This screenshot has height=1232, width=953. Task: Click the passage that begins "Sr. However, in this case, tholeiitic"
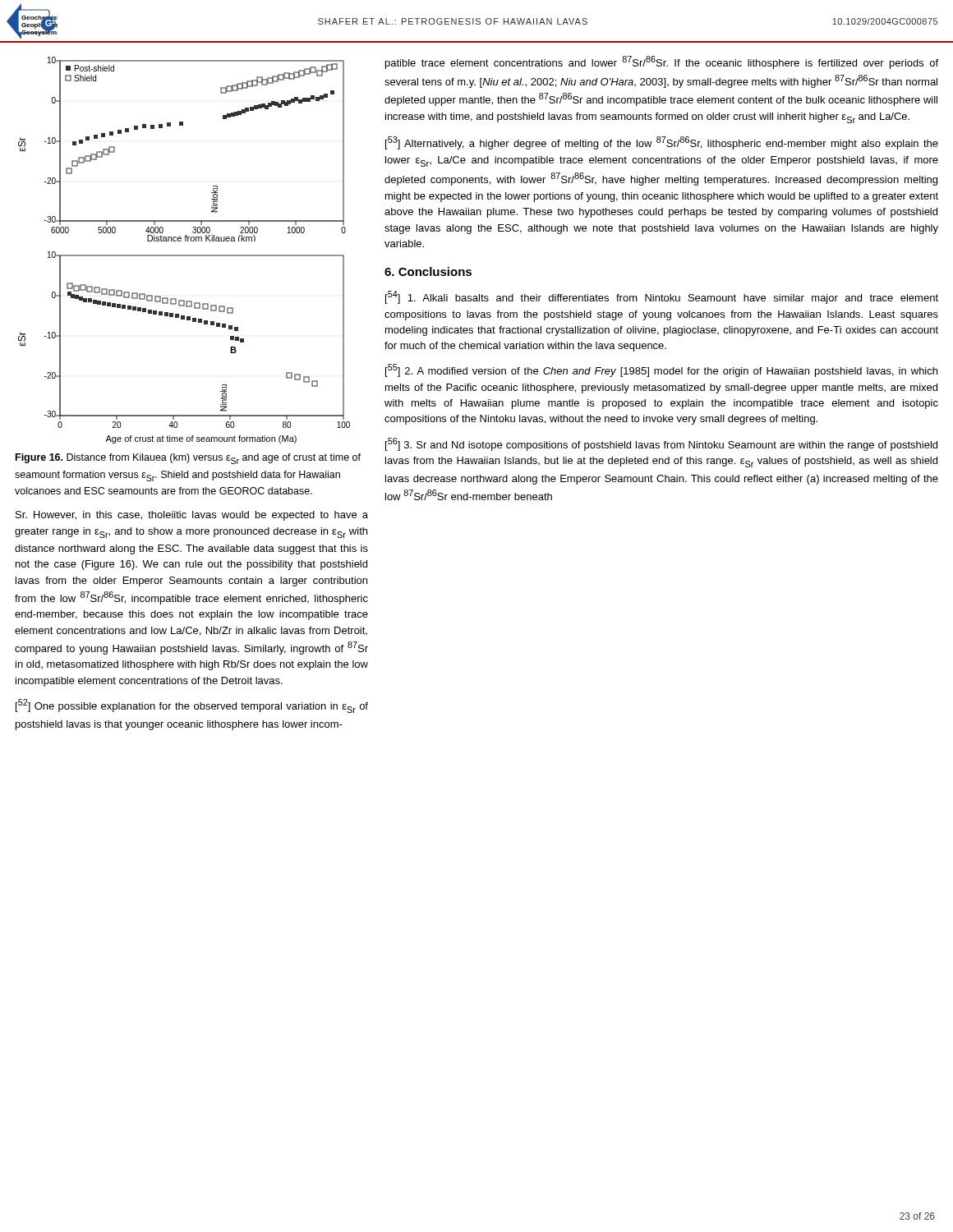point(191,598)
